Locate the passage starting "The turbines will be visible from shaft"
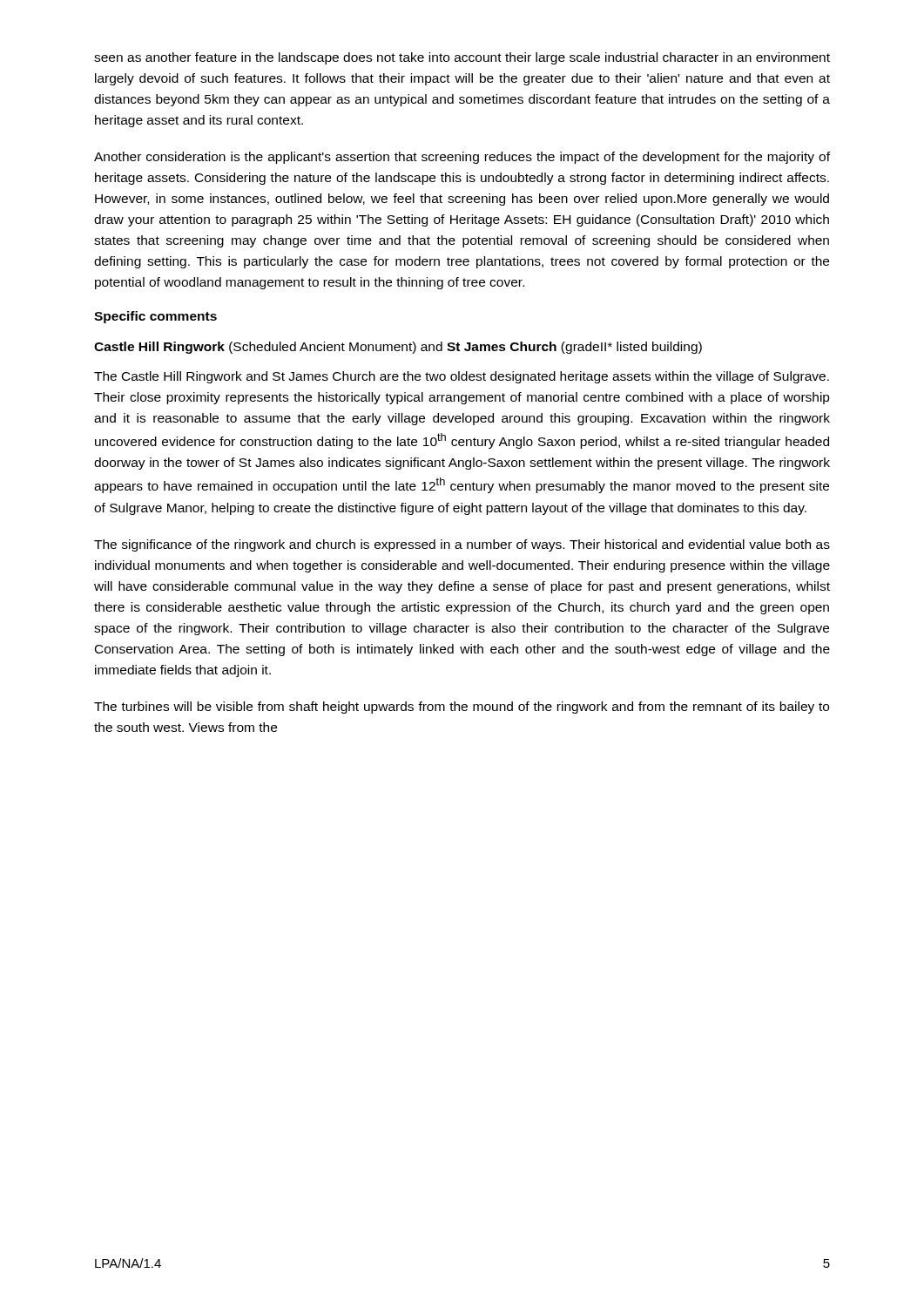Image resolution: width=924 pixels, height=1307 pixels. click(462, 716)
